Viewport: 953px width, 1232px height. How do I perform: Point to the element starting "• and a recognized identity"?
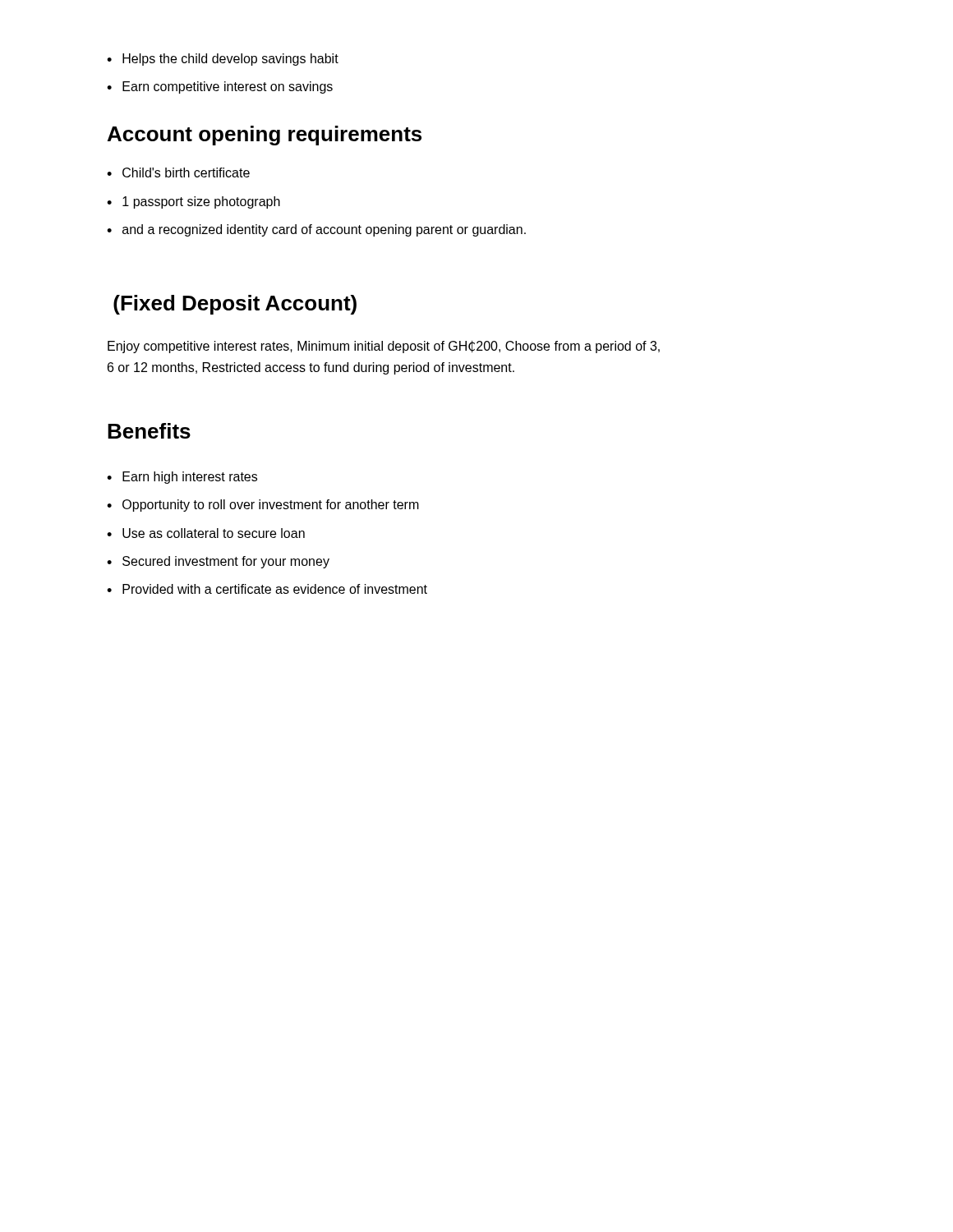pyautogui.click(x=317, y=231)
